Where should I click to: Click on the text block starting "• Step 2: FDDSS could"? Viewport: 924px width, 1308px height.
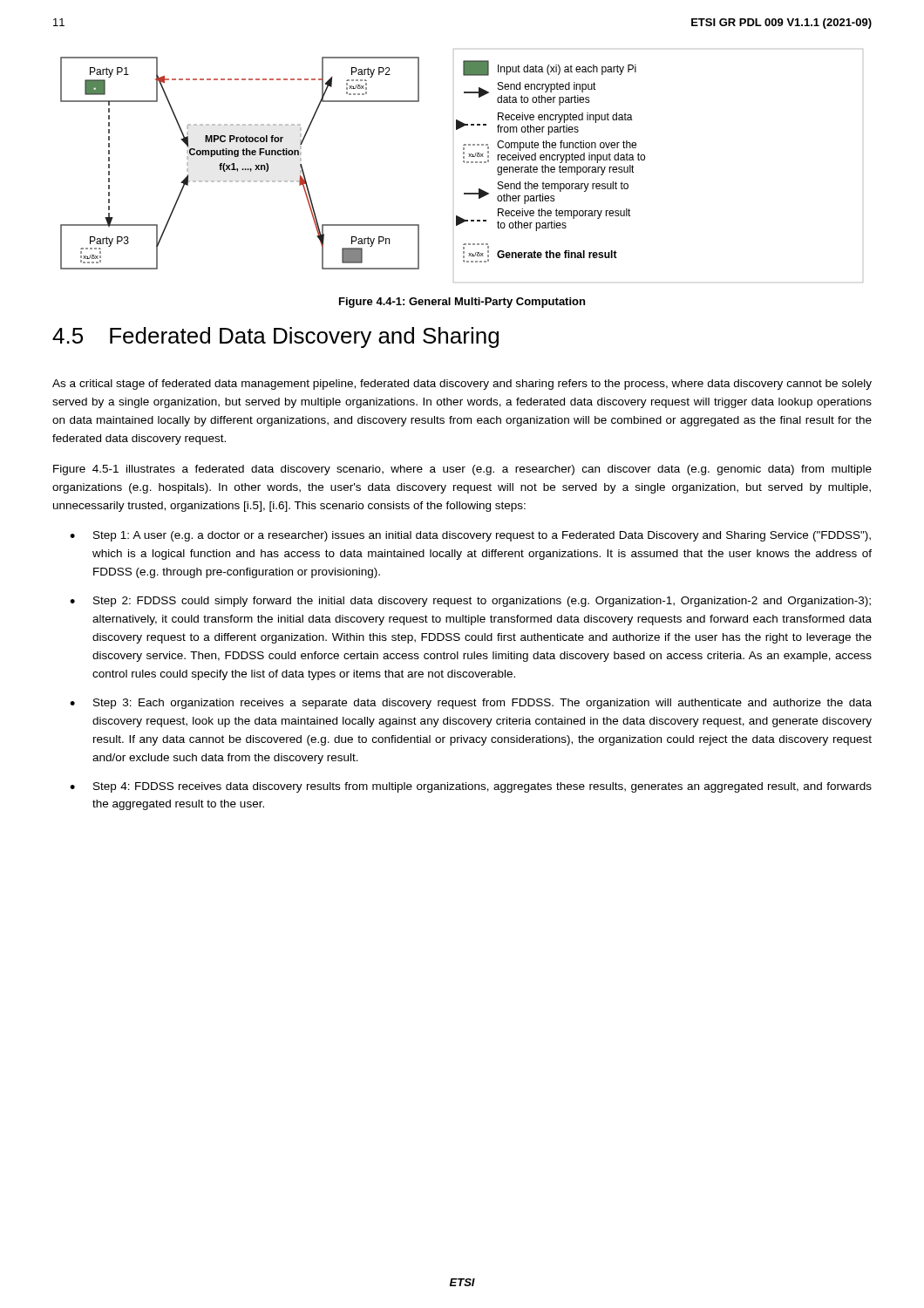coord(471,638)
